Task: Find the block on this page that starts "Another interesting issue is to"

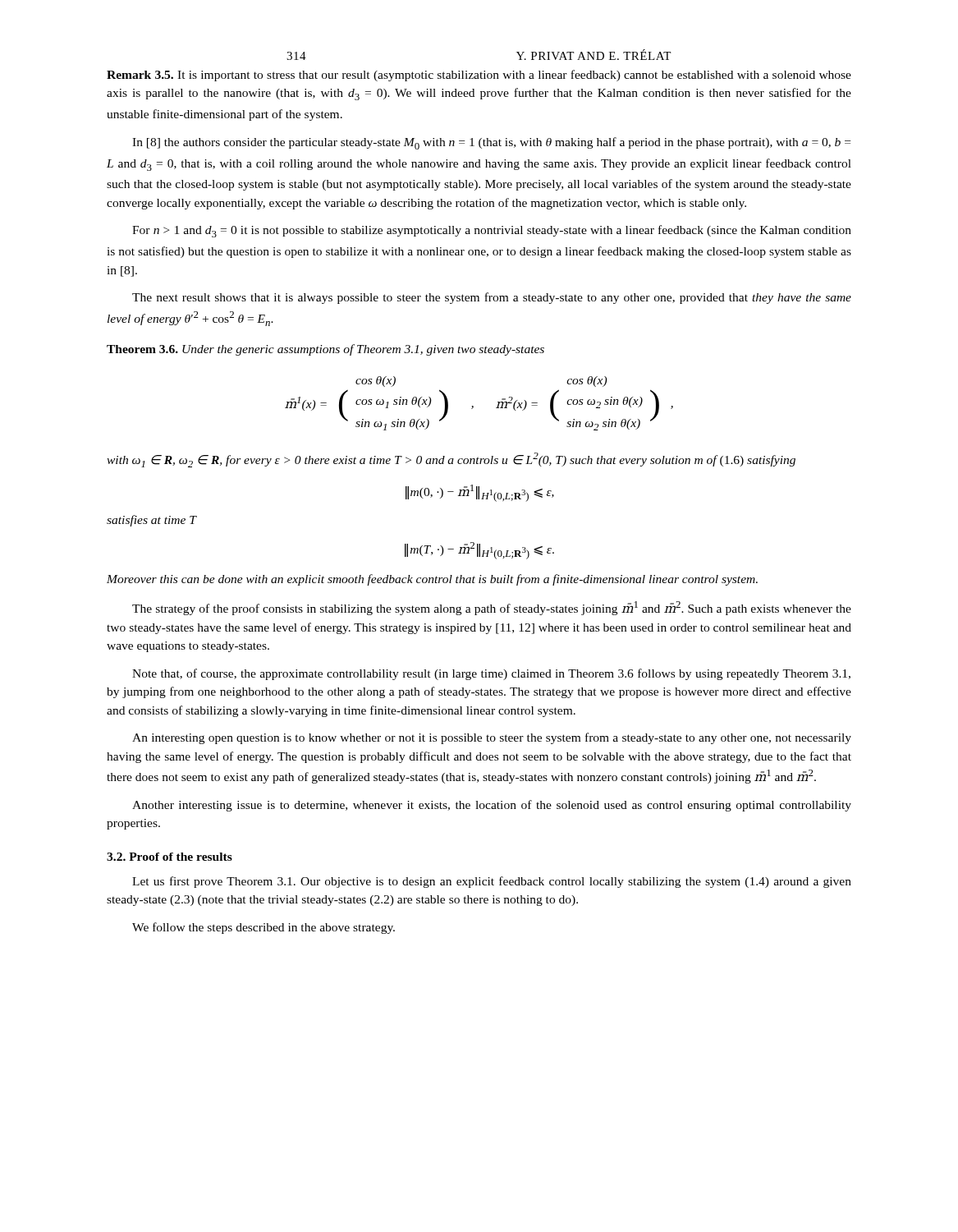Action: pyautogui.click(x=479, y=813)
